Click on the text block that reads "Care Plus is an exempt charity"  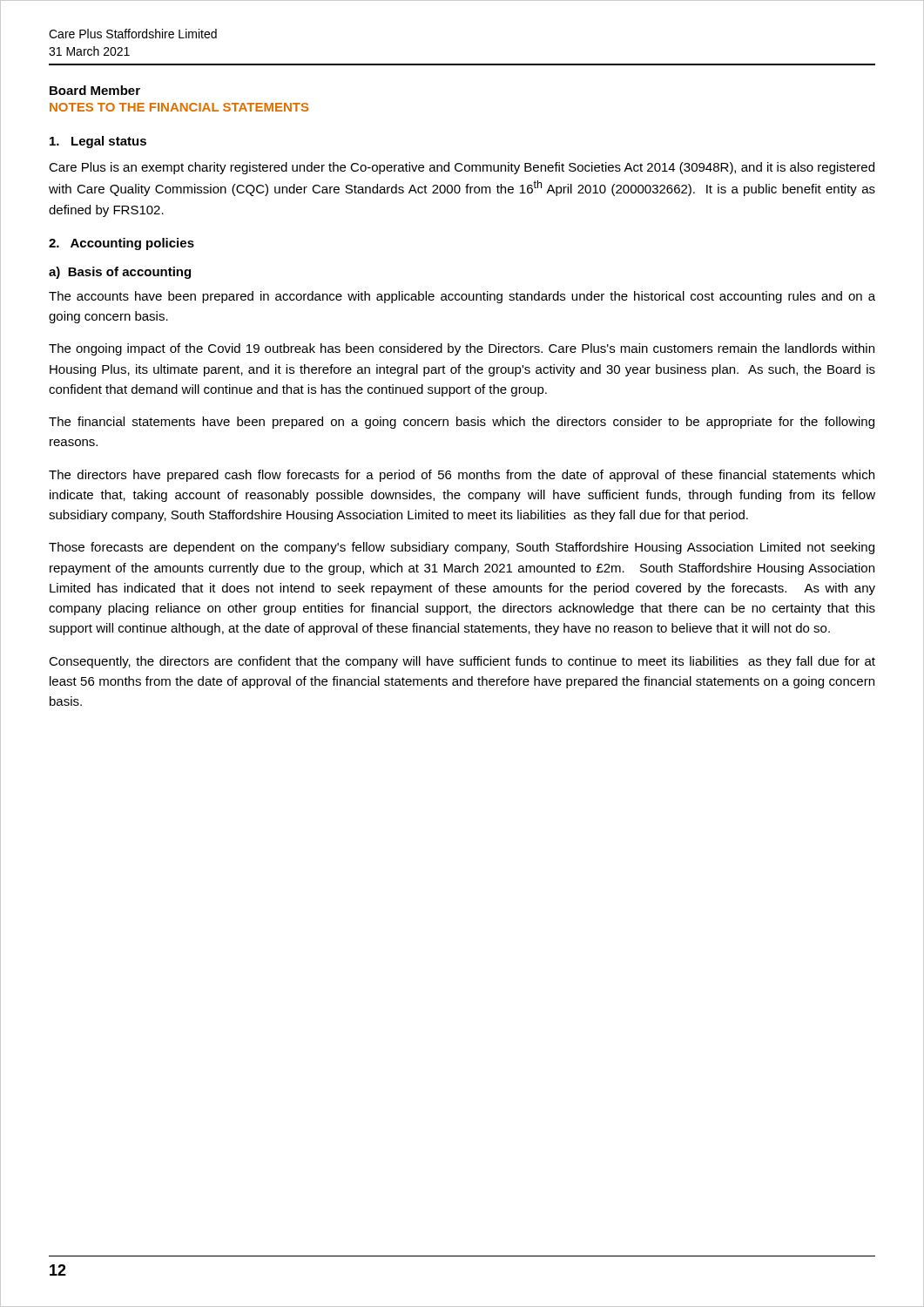coord(462,188)
